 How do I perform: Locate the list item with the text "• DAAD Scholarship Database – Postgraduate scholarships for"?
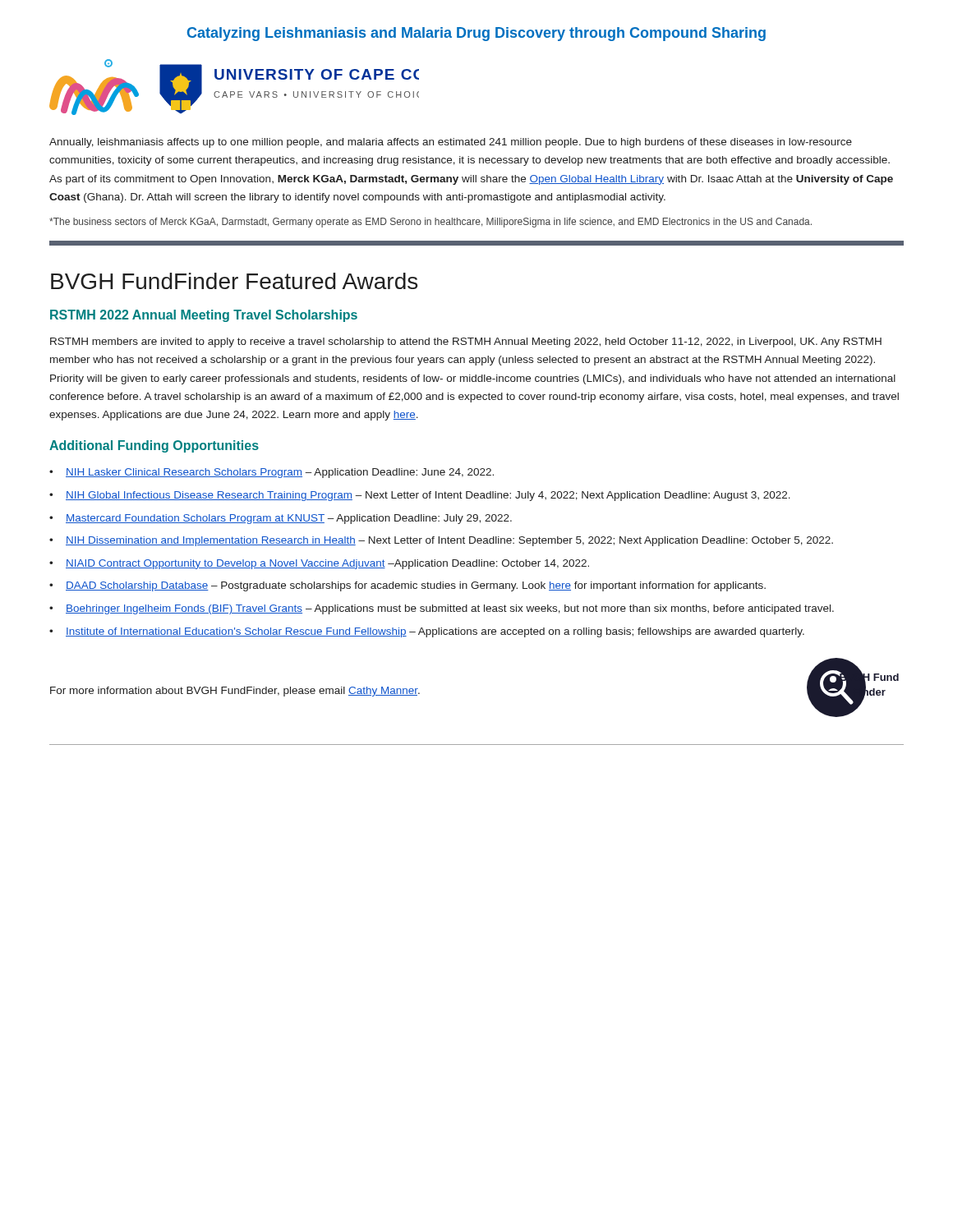pyautogui.click(x=408, y=586)
